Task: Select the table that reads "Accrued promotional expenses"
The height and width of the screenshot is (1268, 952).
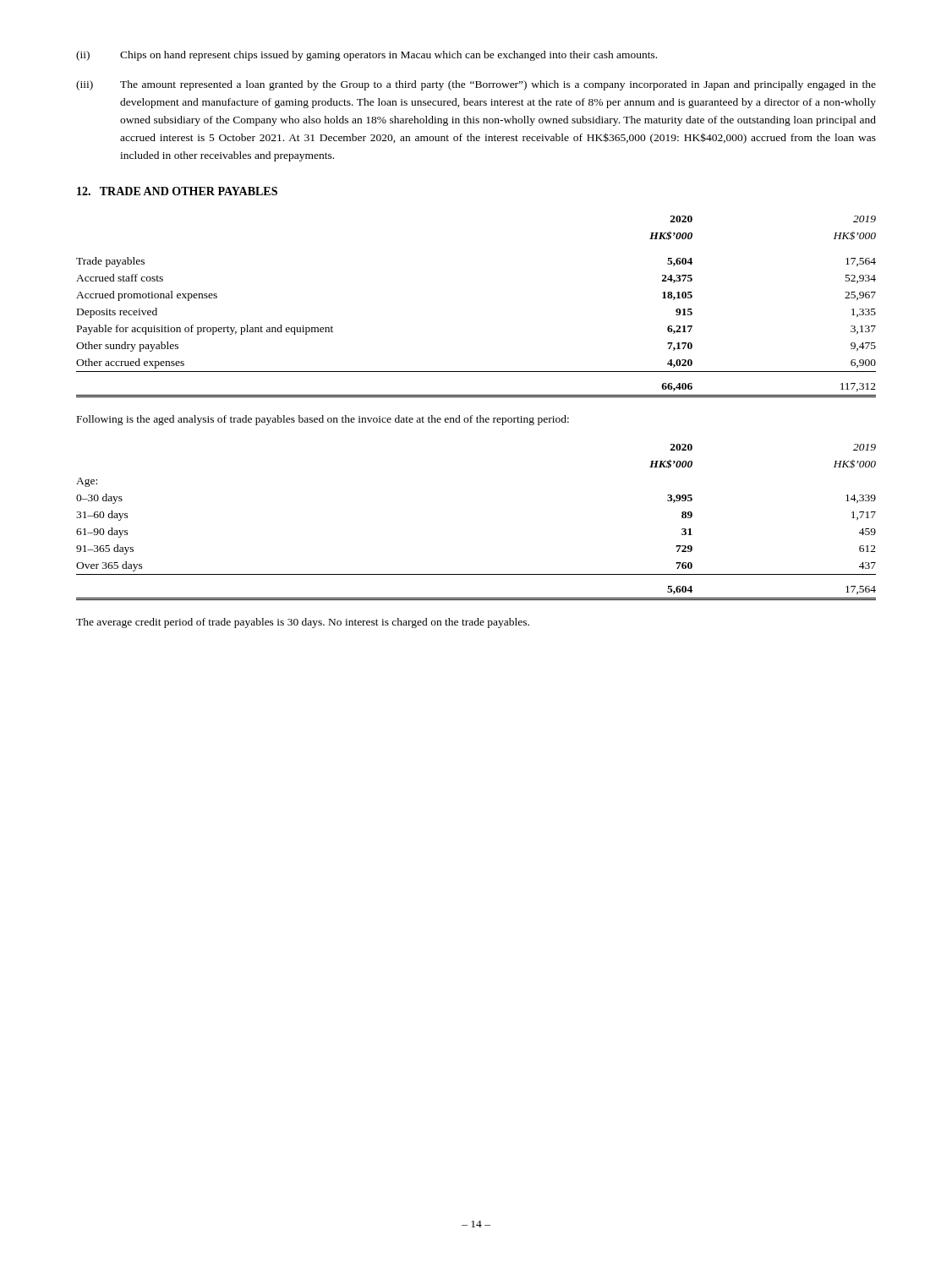Action: pos(476,305)
